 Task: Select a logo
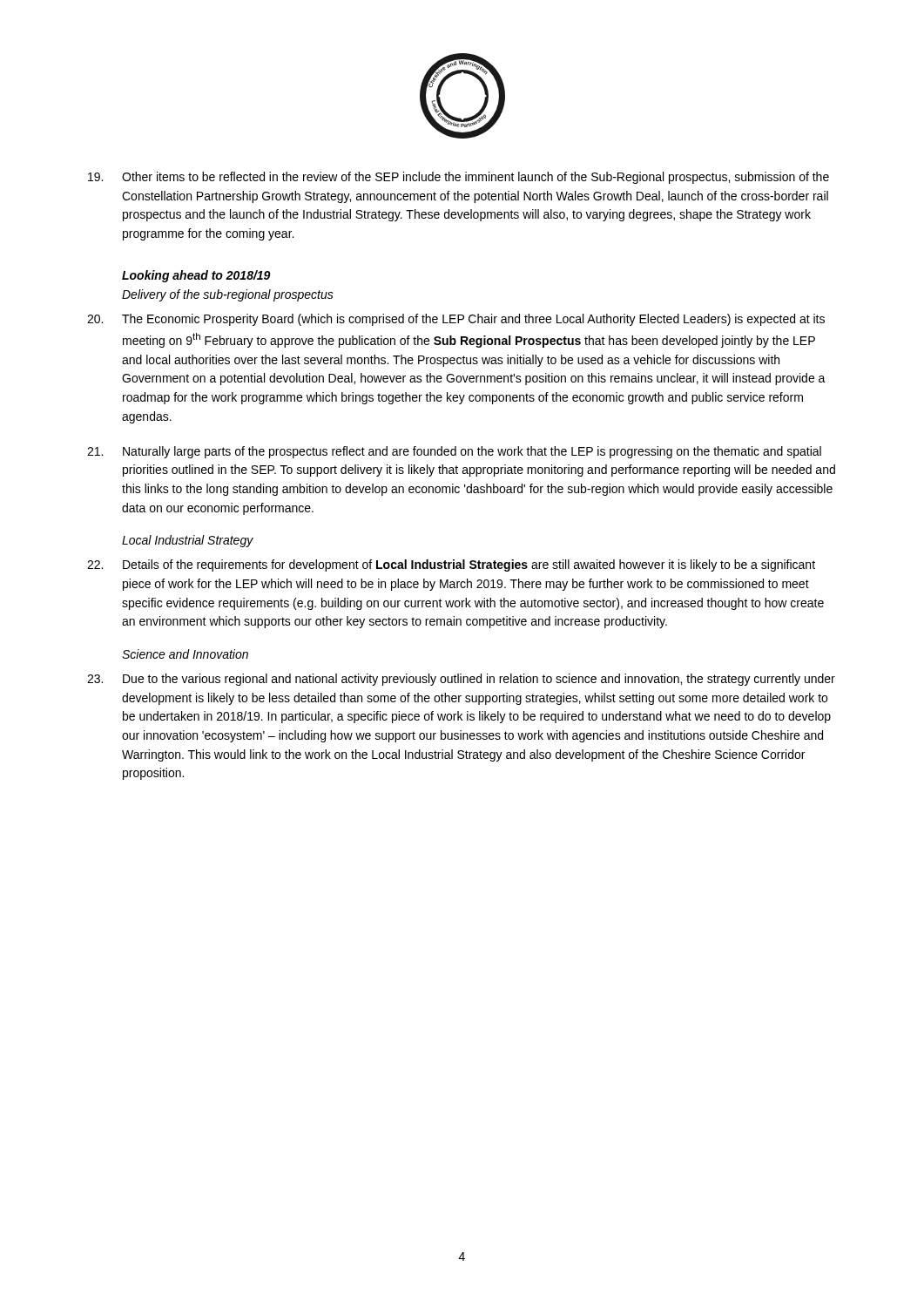(x=462, y=97)
